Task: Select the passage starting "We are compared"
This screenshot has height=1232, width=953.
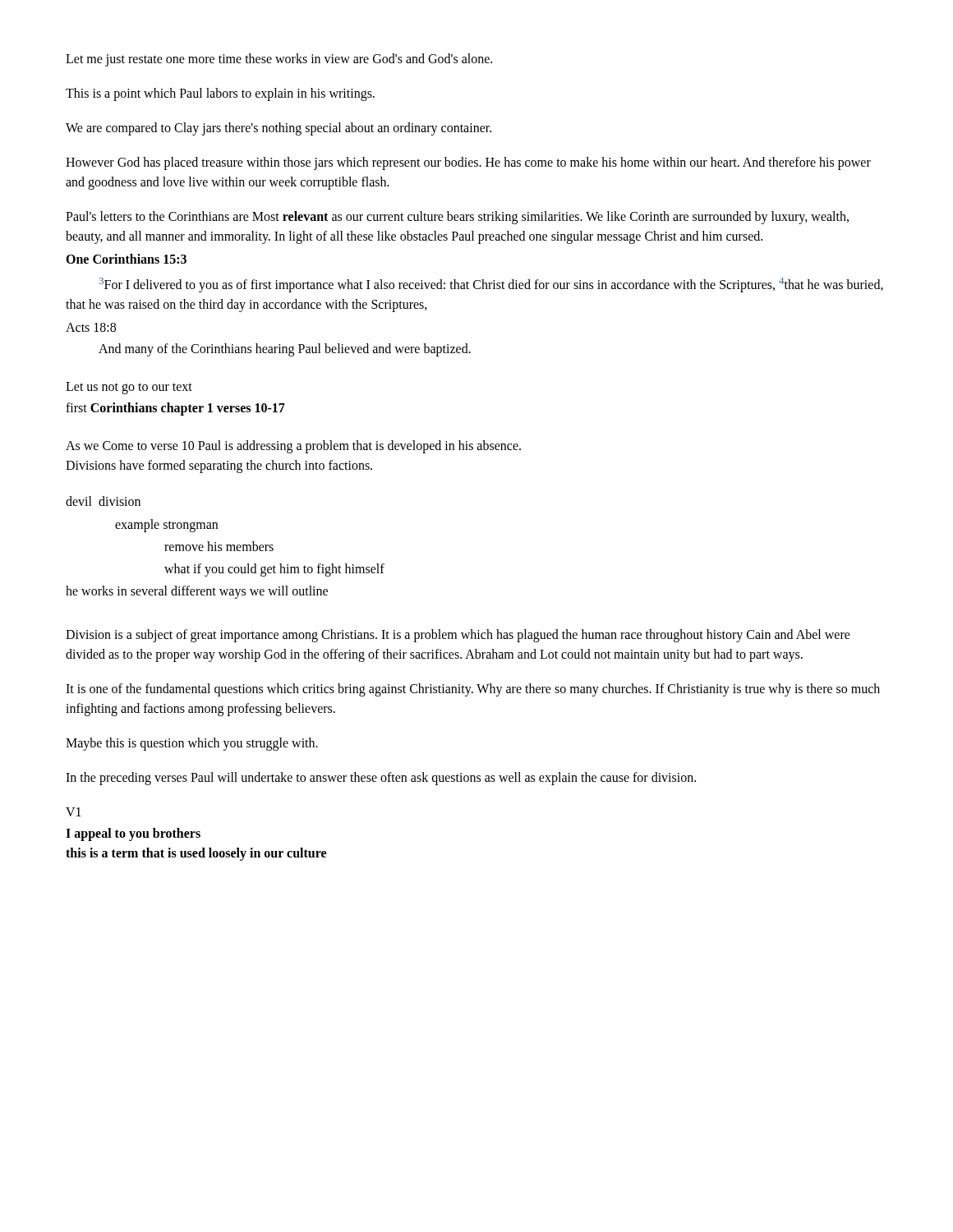Action: [x=279, y=128]
